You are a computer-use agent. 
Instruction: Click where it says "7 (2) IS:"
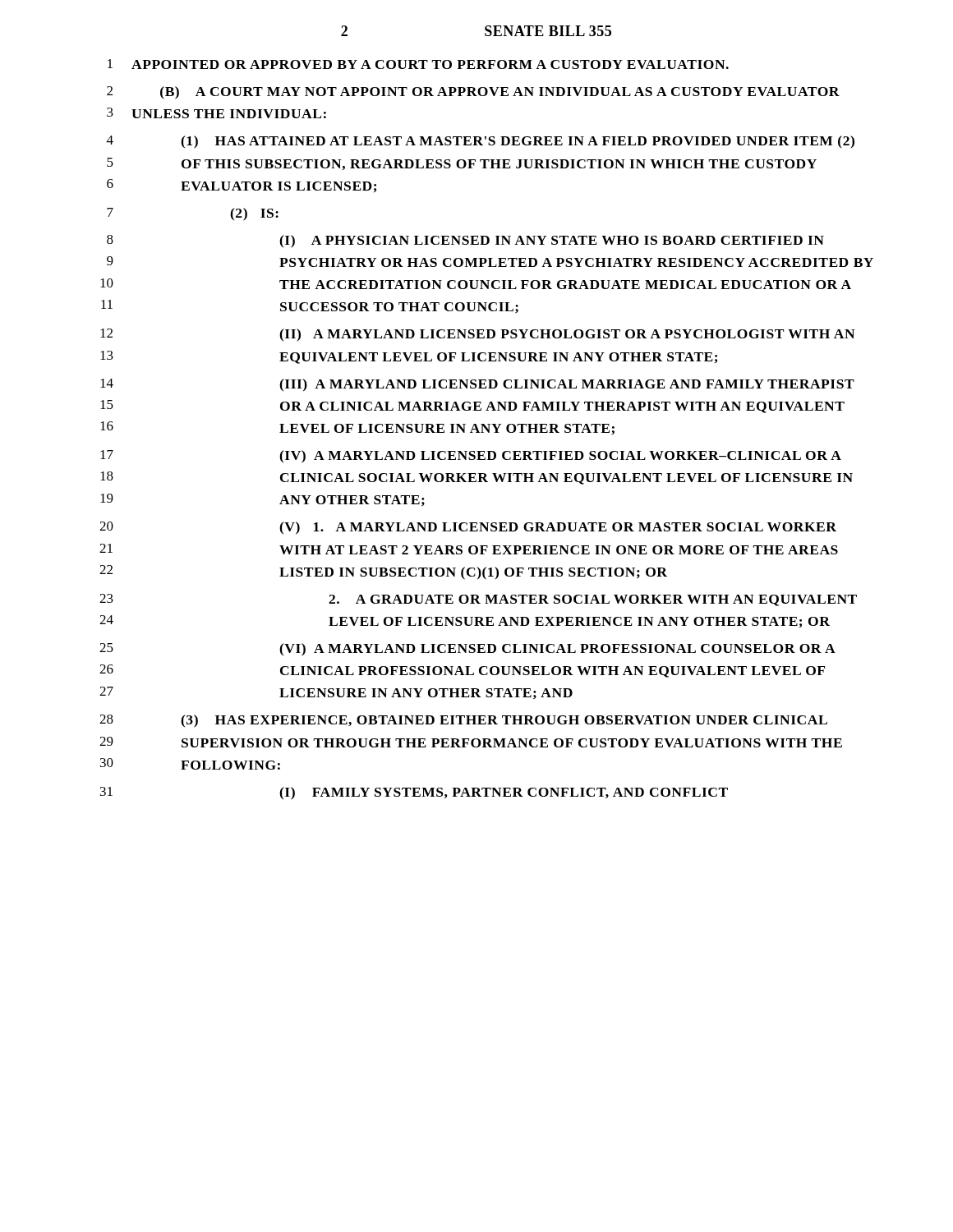110,214
